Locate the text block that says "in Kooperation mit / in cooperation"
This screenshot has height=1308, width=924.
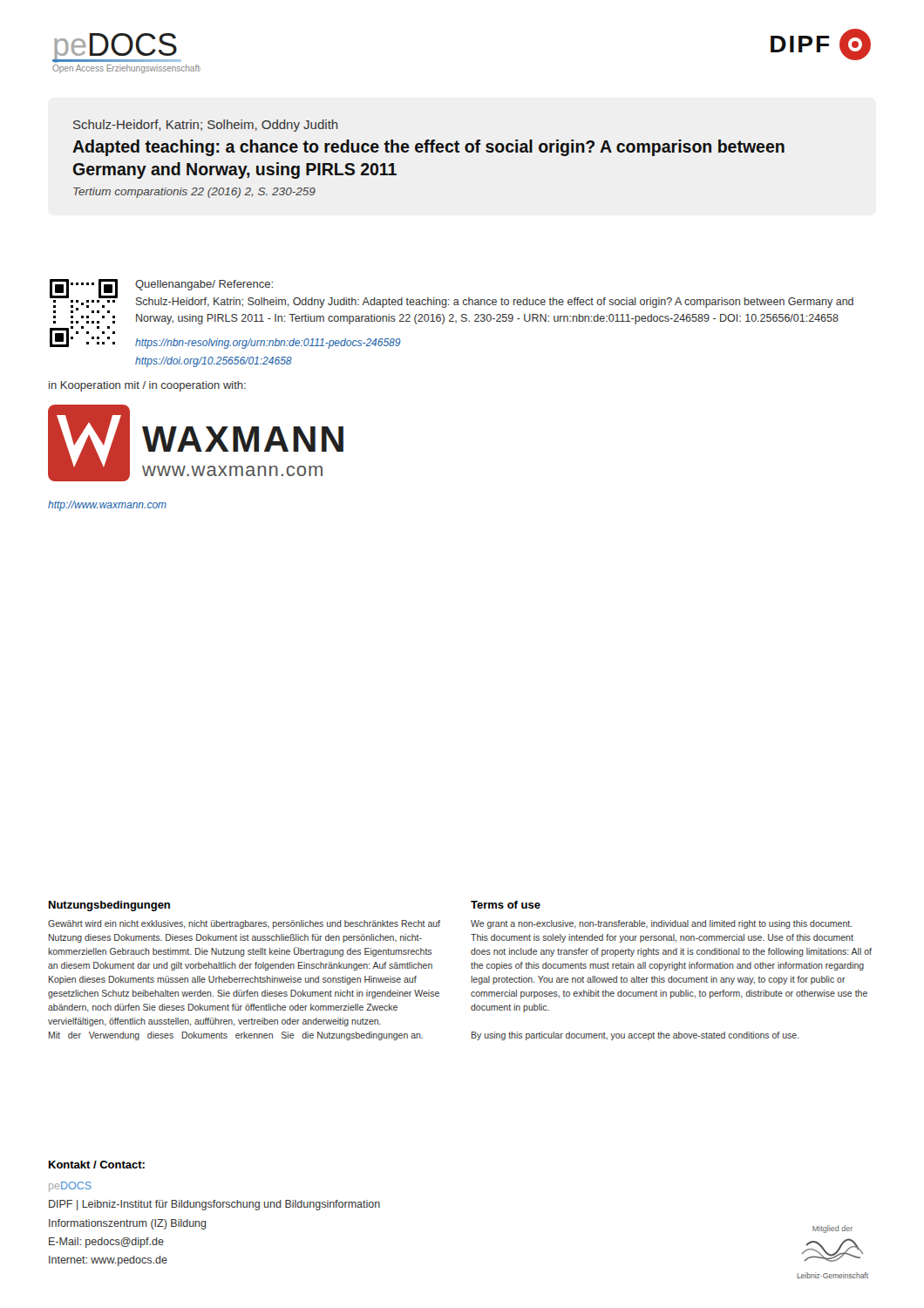(x=147, y=385)
